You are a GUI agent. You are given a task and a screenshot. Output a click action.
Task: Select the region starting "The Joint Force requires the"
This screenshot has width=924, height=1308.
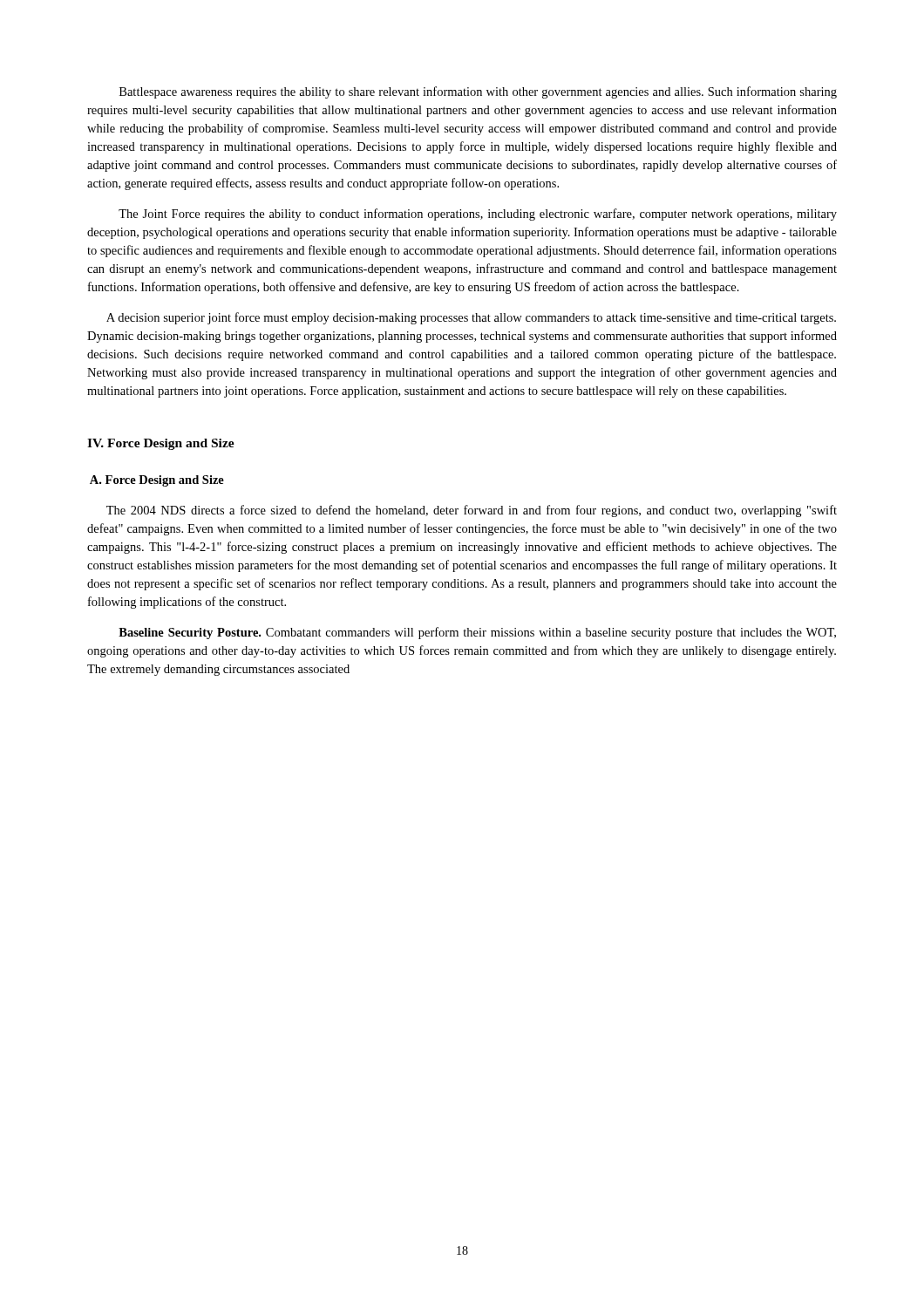[462, 251]
